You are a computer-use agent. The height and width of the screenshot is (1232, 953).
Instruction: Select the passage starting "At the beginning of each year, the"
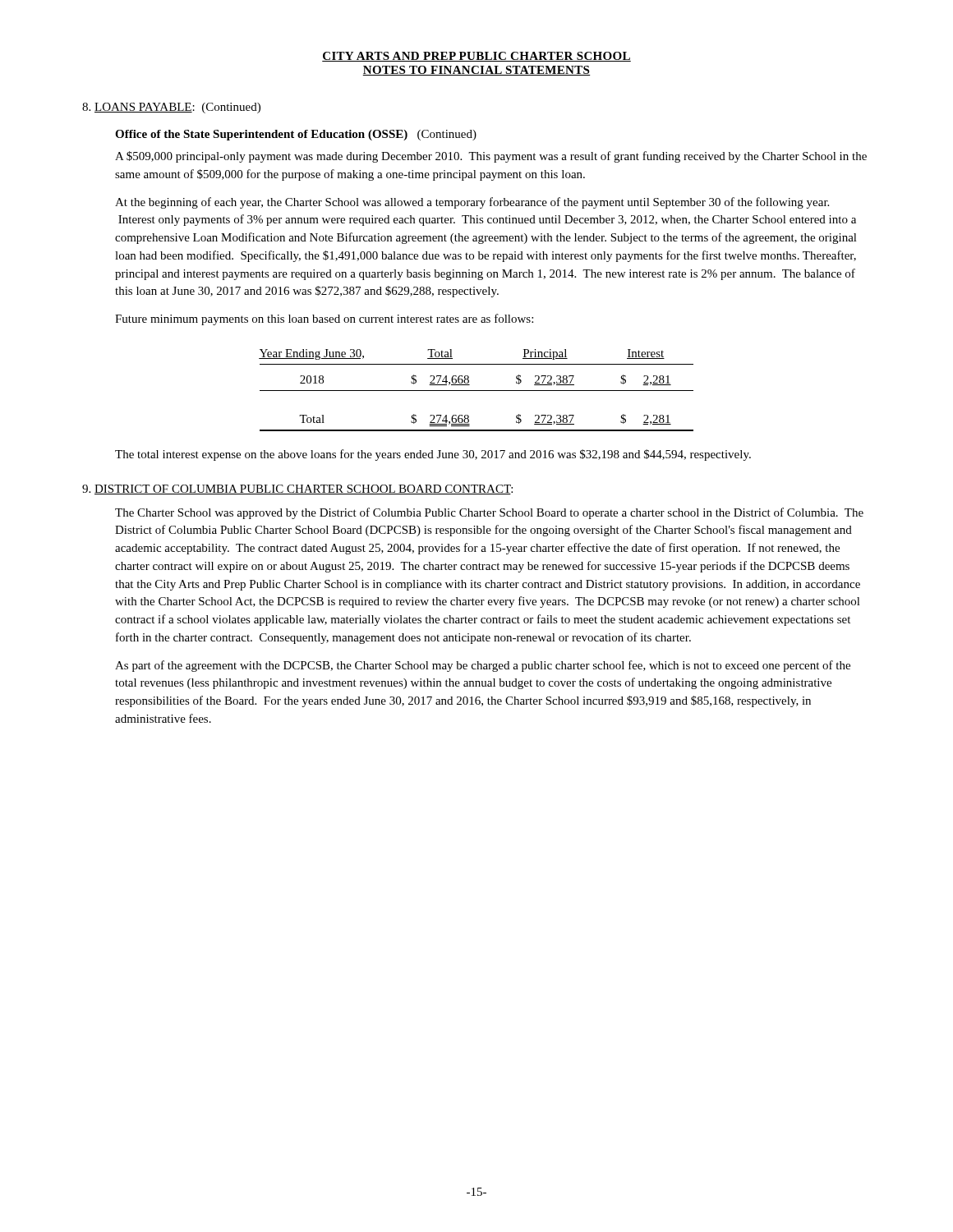point(486,246)
